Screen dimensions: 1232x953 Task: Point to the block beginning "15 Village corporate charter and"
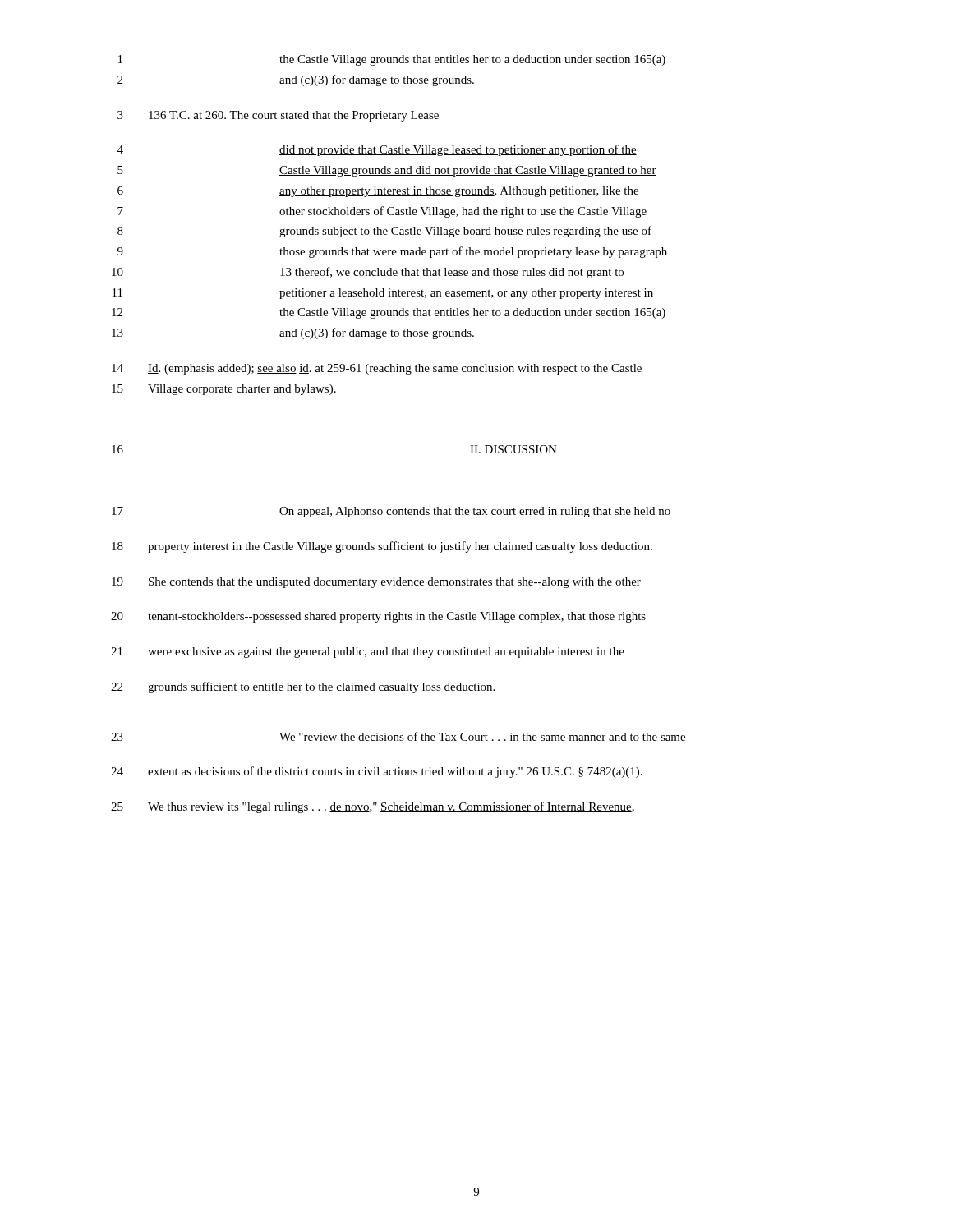point(224,390)
